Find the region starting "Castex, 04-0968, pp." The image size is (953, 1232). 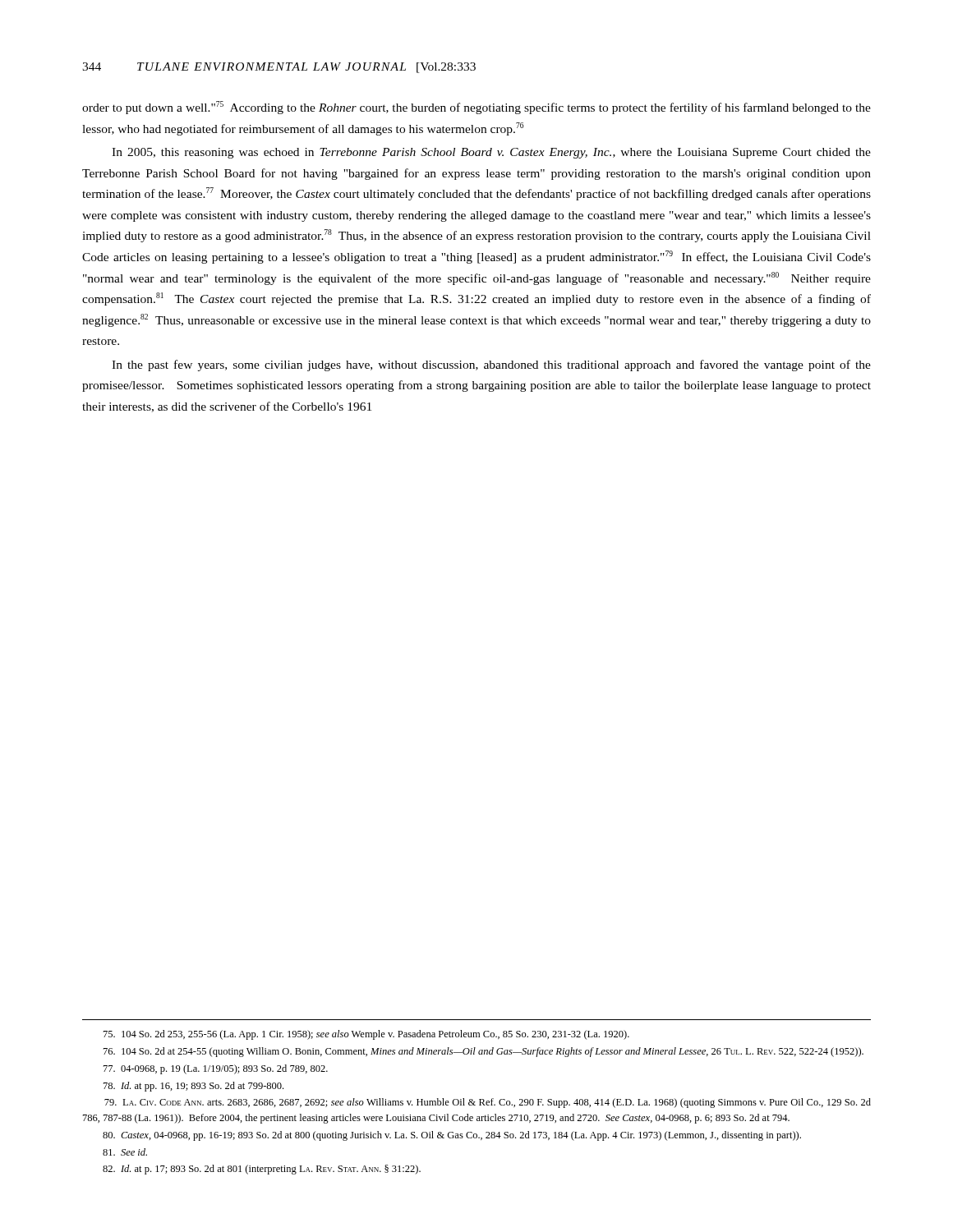click(442, 1135)
